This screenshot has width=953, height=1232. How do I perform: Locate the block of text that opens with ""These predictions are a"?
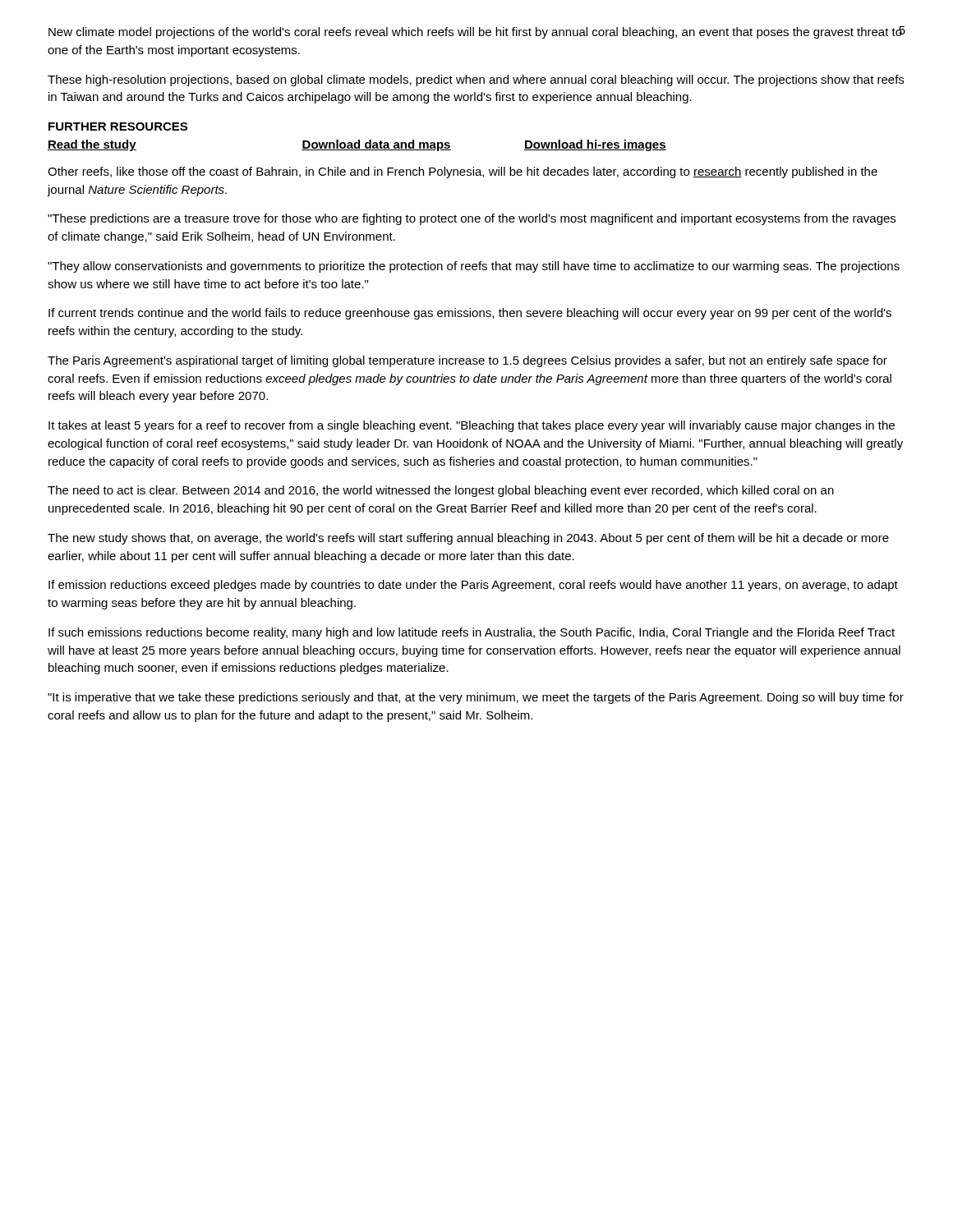[472, 227]
